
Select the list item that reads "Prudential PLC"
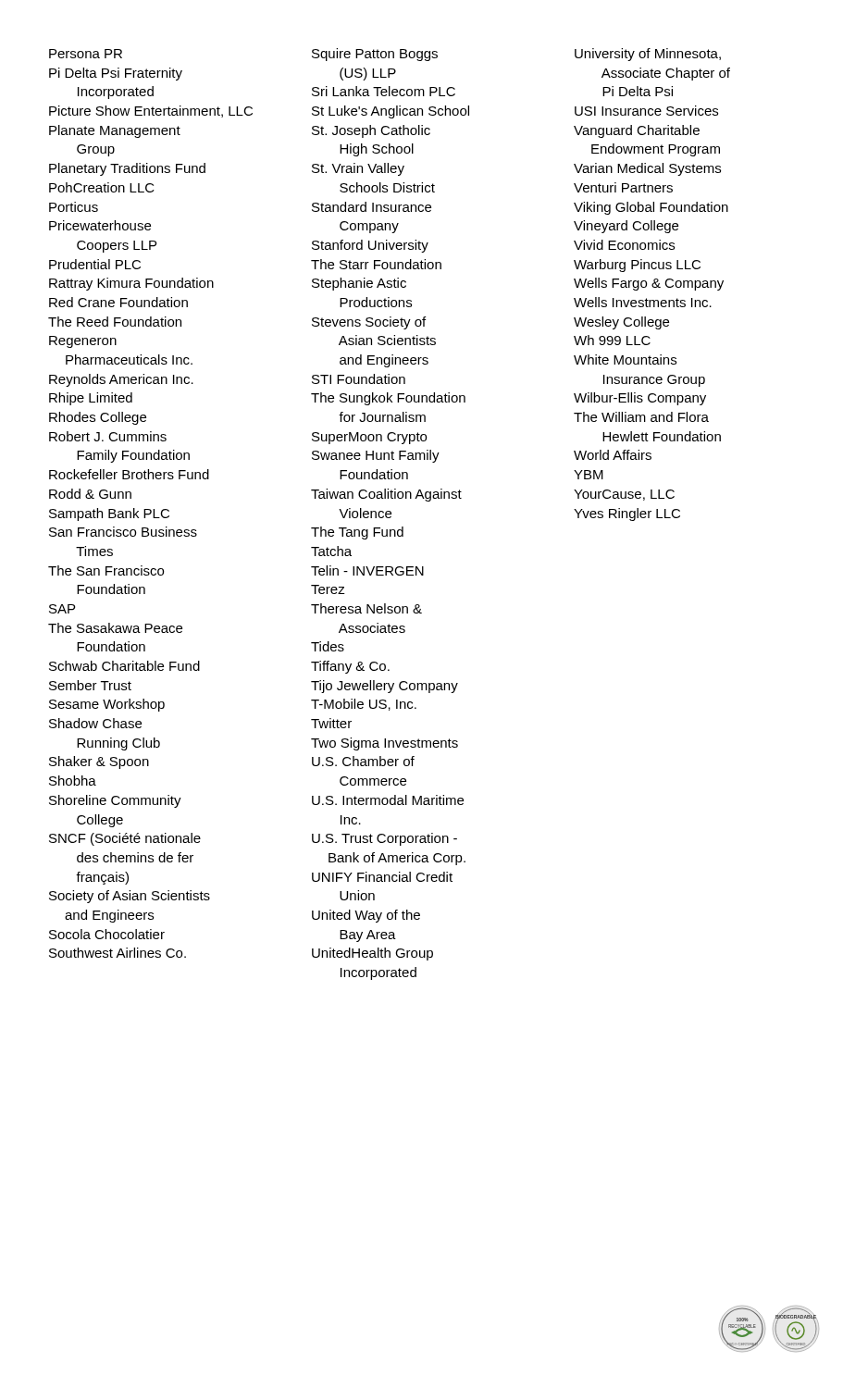point(95,264)
